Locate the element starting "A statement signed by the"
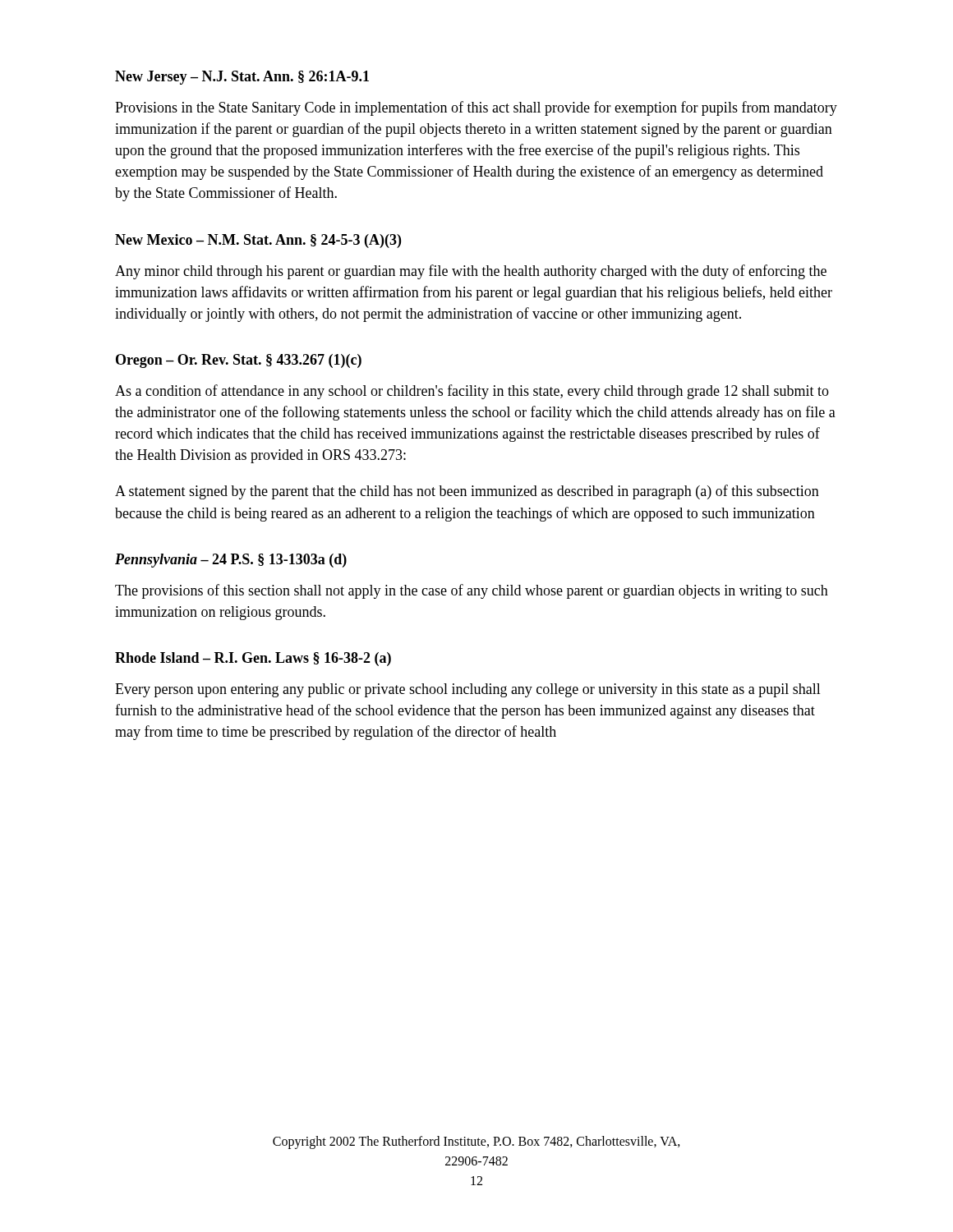The image size is (953, 1232). (x=467, y=502)
